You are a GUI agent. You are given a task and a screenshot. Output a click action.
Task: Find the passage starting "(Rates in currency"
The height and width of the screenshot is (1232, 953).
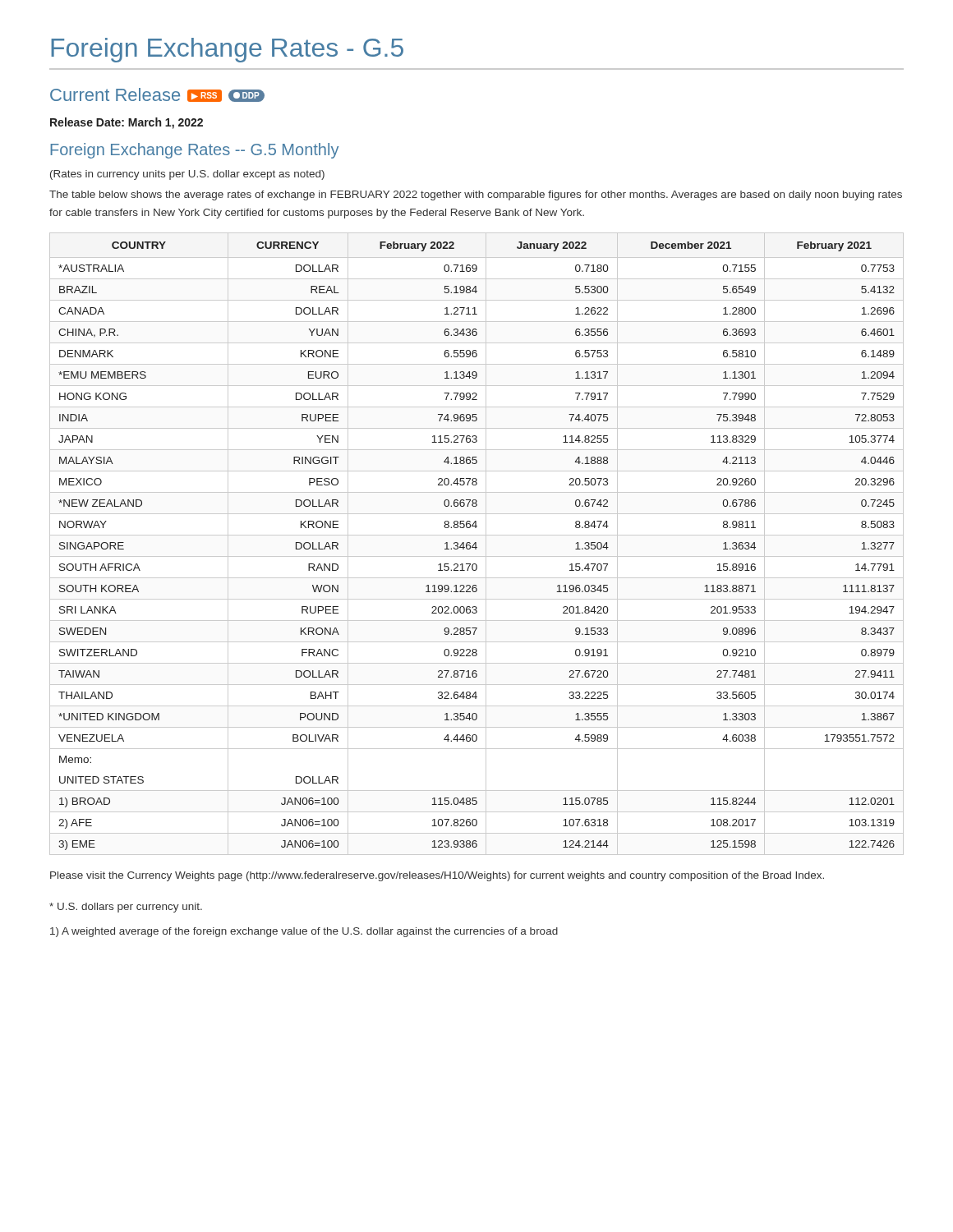(187, 174)
